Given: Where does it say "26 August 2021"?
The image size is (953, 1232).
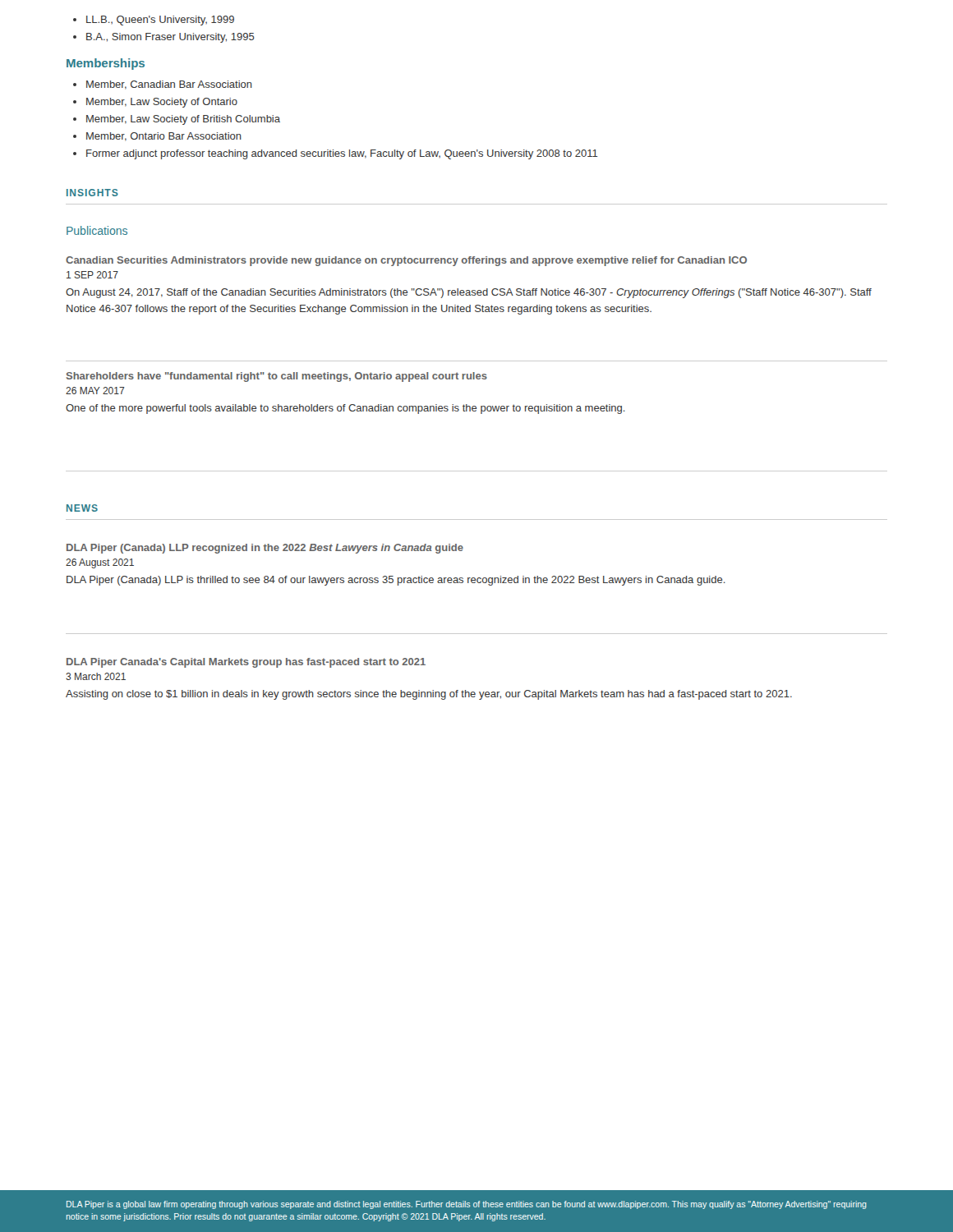Looking at the screenshot, I should pos(100,563).
